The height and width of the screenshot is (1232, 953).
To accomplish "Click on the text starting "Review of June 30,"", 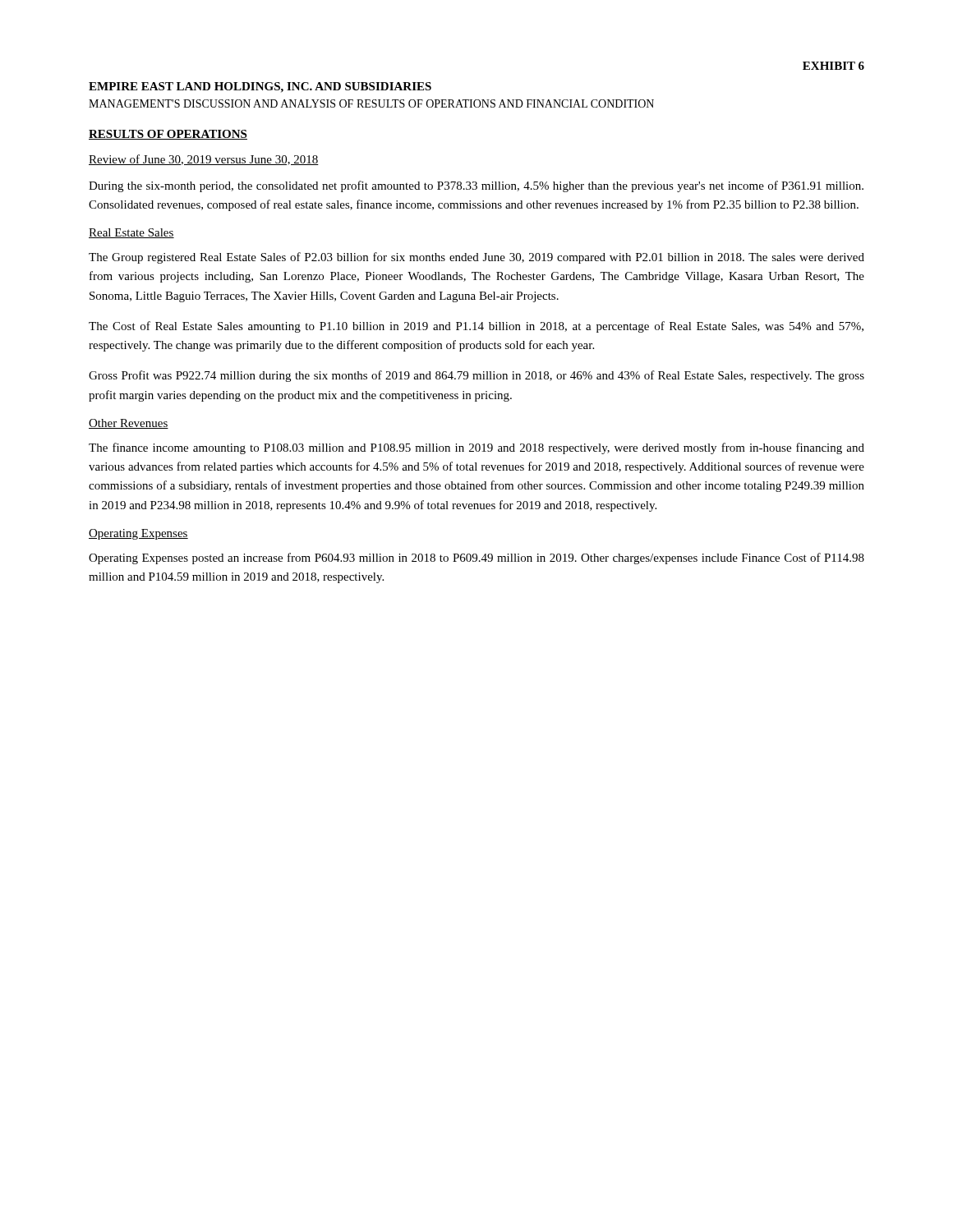I will point(203,159).
